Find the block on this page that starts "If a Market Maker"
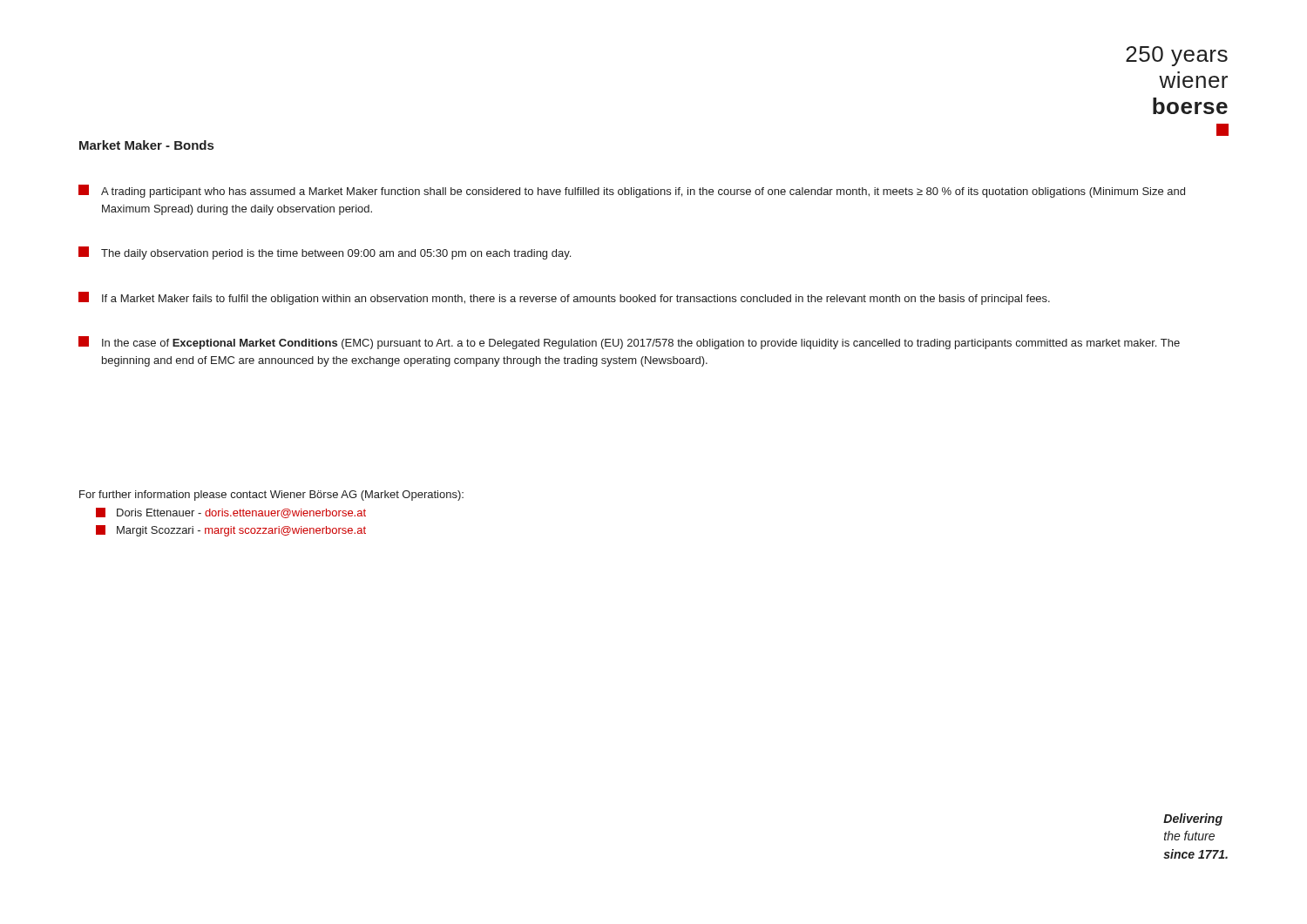The image size is (1307, 924). coord(654,298)
